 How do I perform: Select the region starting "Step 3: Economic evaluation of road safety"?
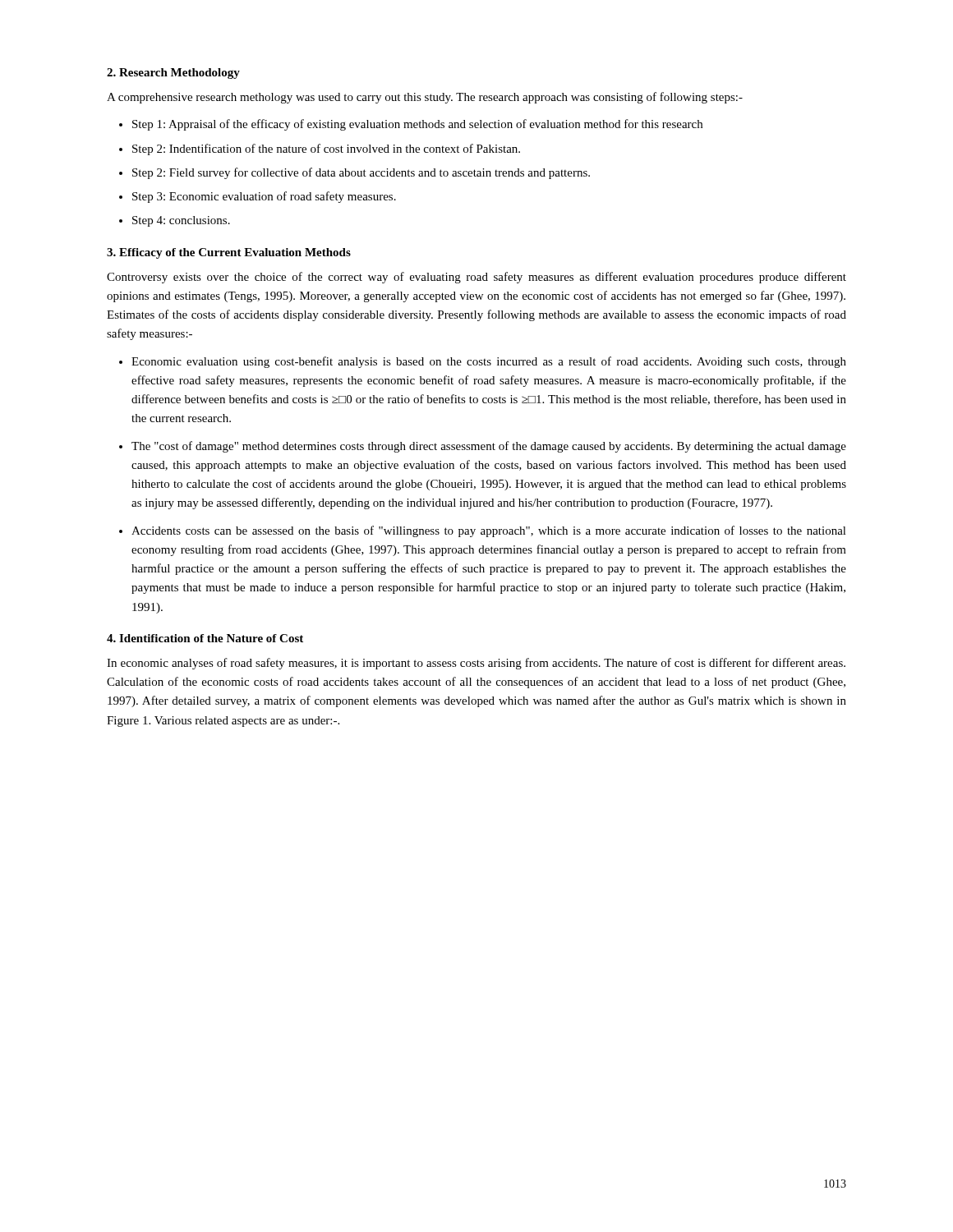pos(264,196)
